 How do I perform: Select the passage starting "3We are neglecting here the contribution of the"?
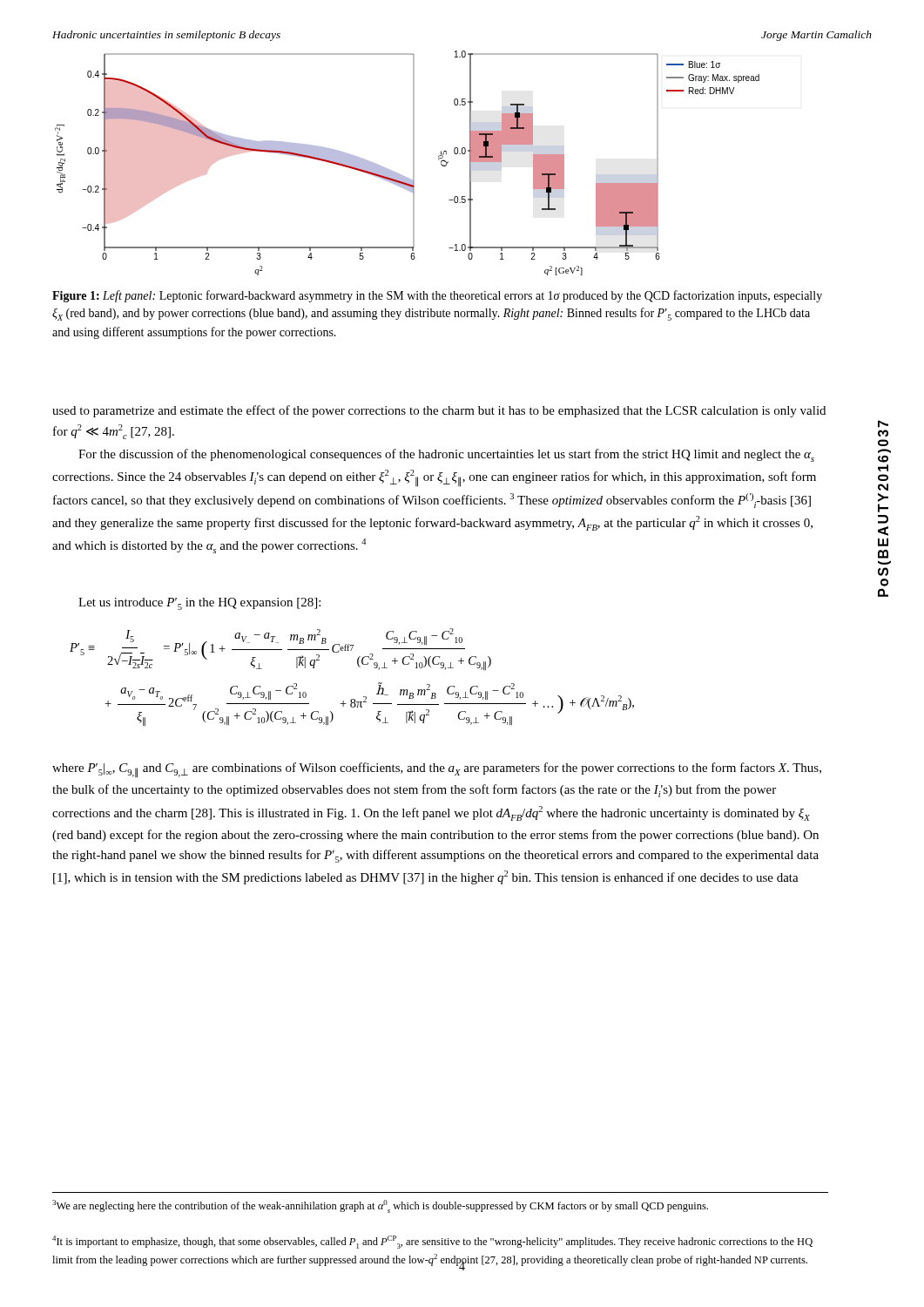381,1206
